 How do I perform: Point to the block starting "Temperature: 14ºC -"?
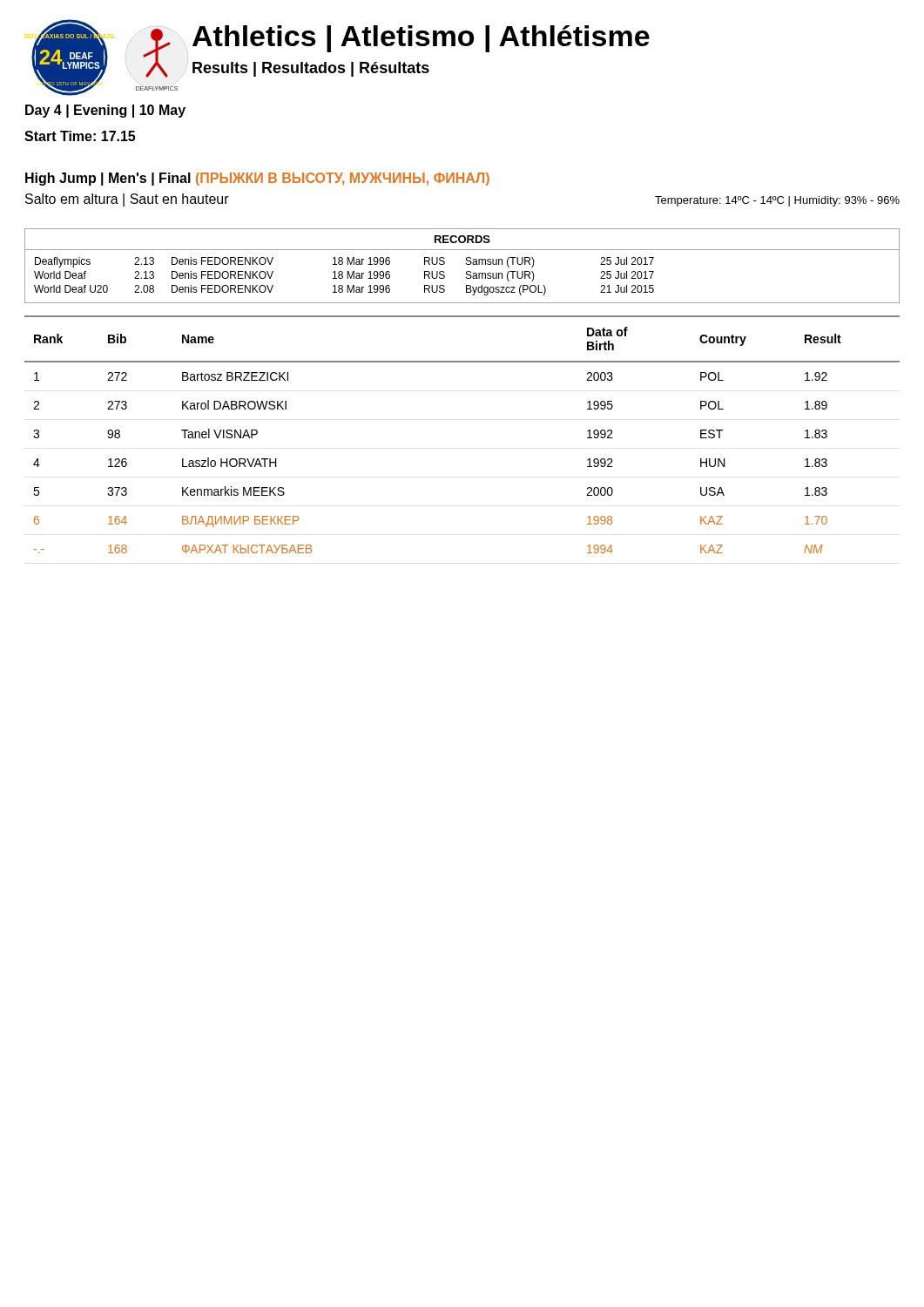[x=777, y=200]
